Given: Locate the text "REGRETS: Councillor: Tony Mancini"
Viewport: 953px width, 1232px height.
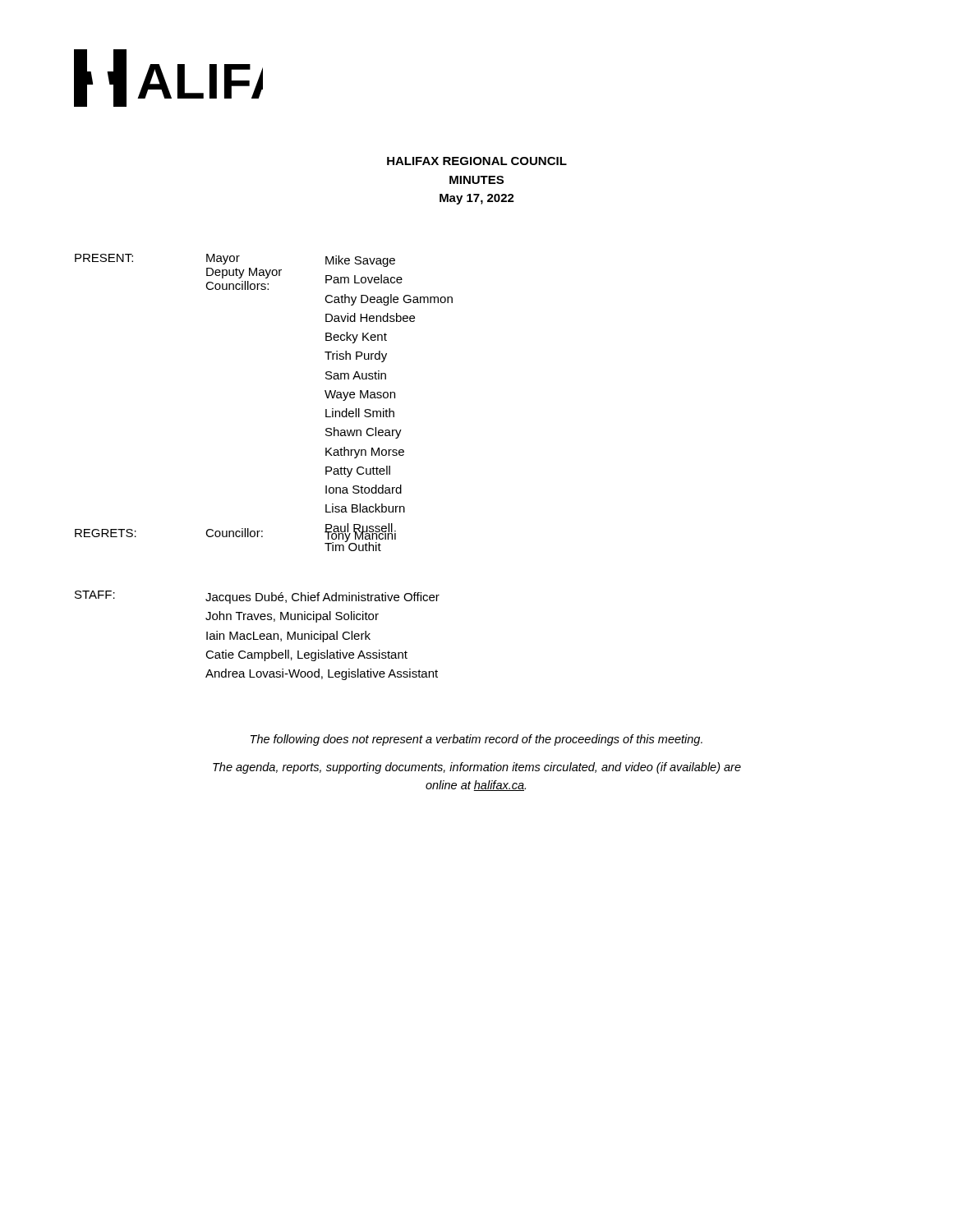Looking at the screenshot, I should tap(235, 536).
